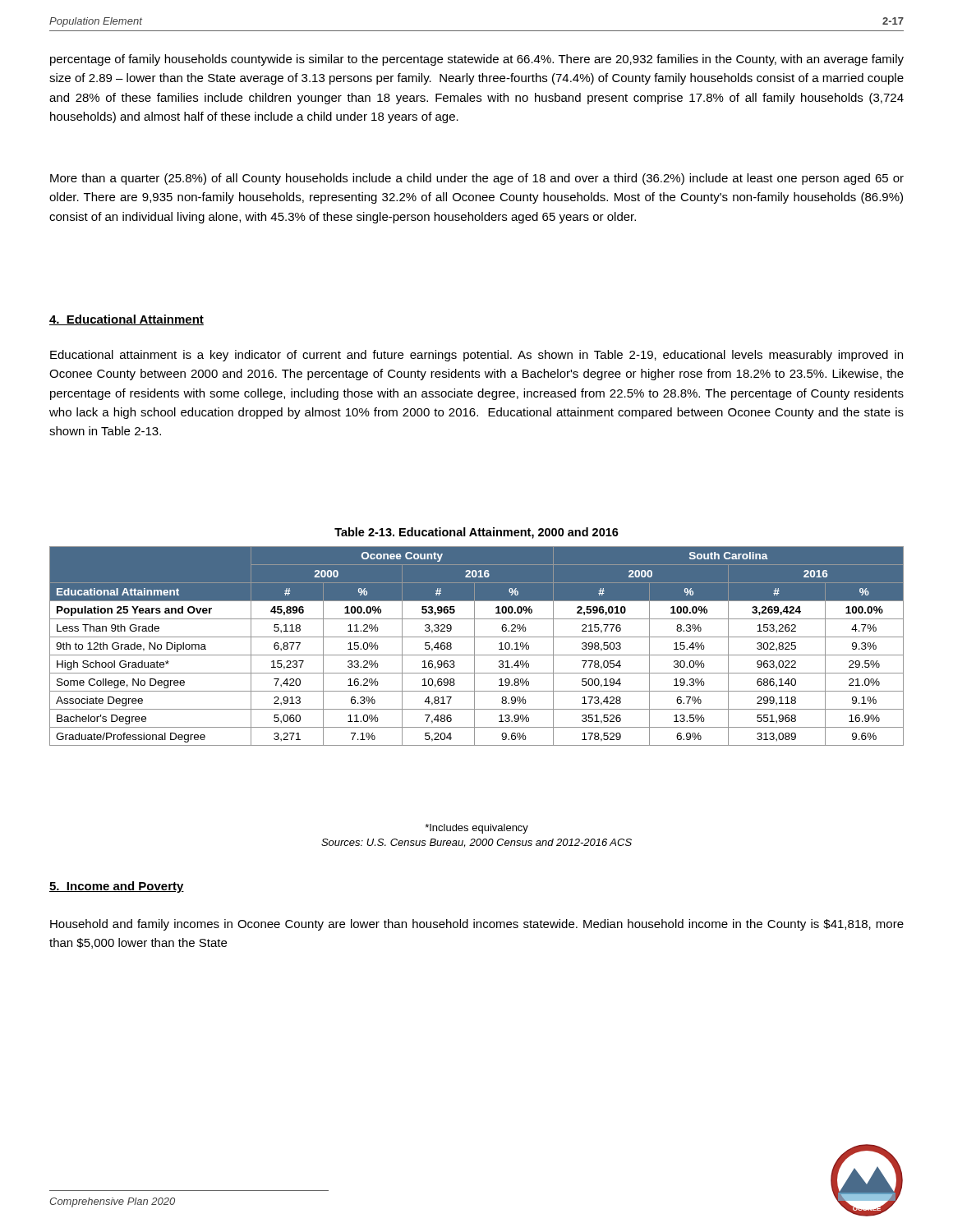Click on the text block that reads "Household and family incomes in Oconee County"
Image resolution: width=953 pixels, height=1232 pixels.
coord(476,933)
